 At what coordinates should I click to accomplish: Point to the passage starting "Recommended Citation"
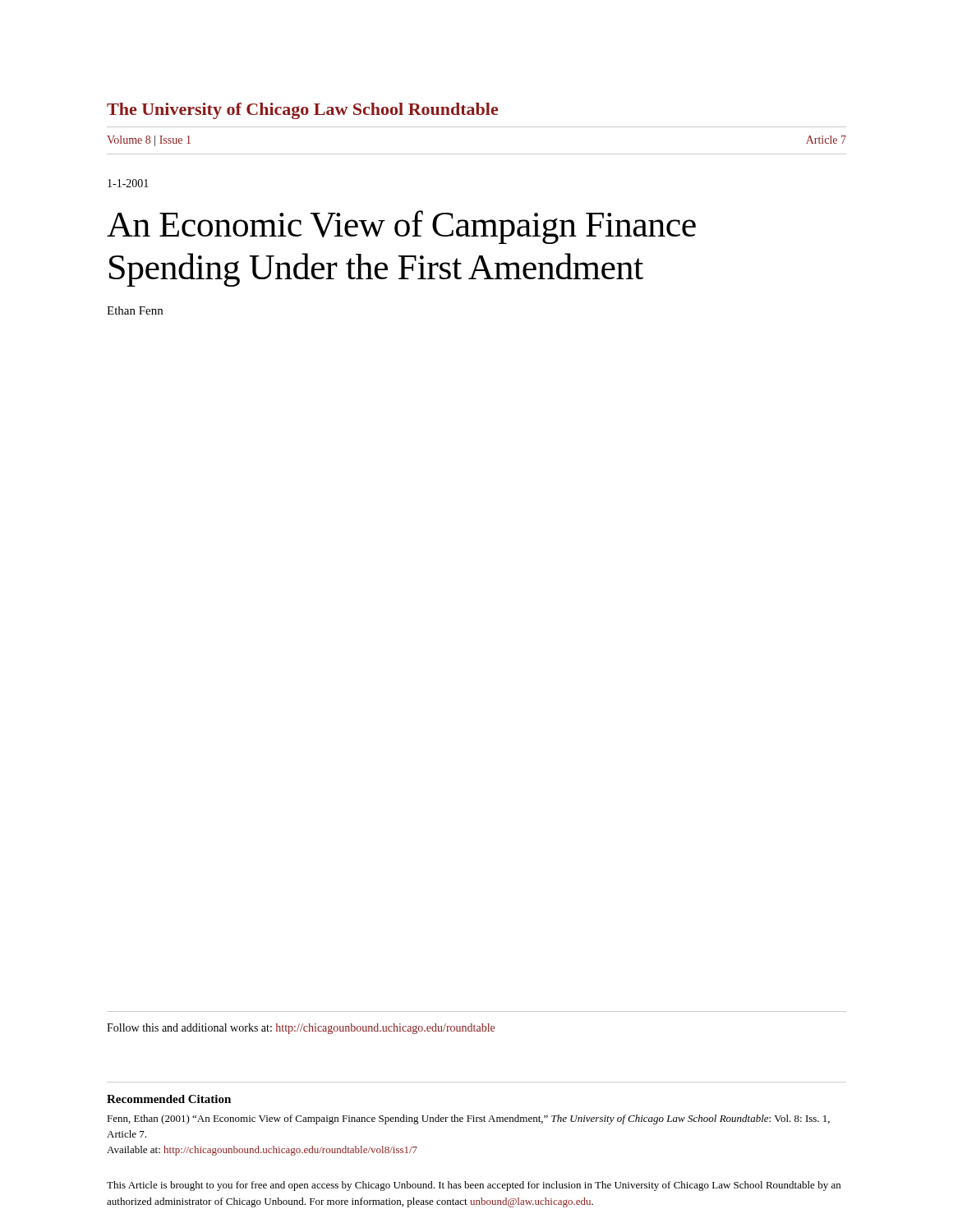click(x=169, y=1099)
